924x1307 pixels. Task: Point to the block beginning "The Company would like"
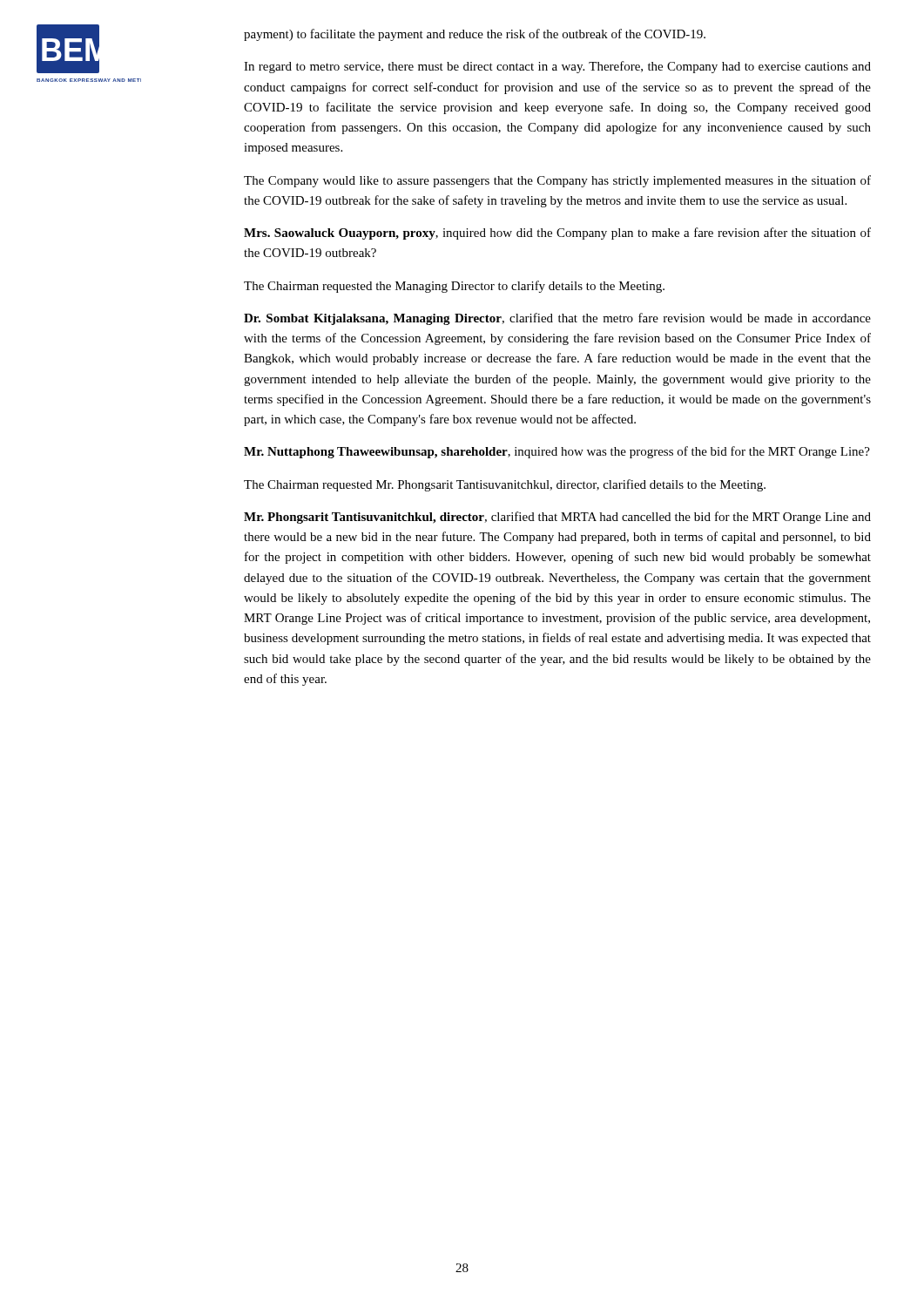[557, 191]
